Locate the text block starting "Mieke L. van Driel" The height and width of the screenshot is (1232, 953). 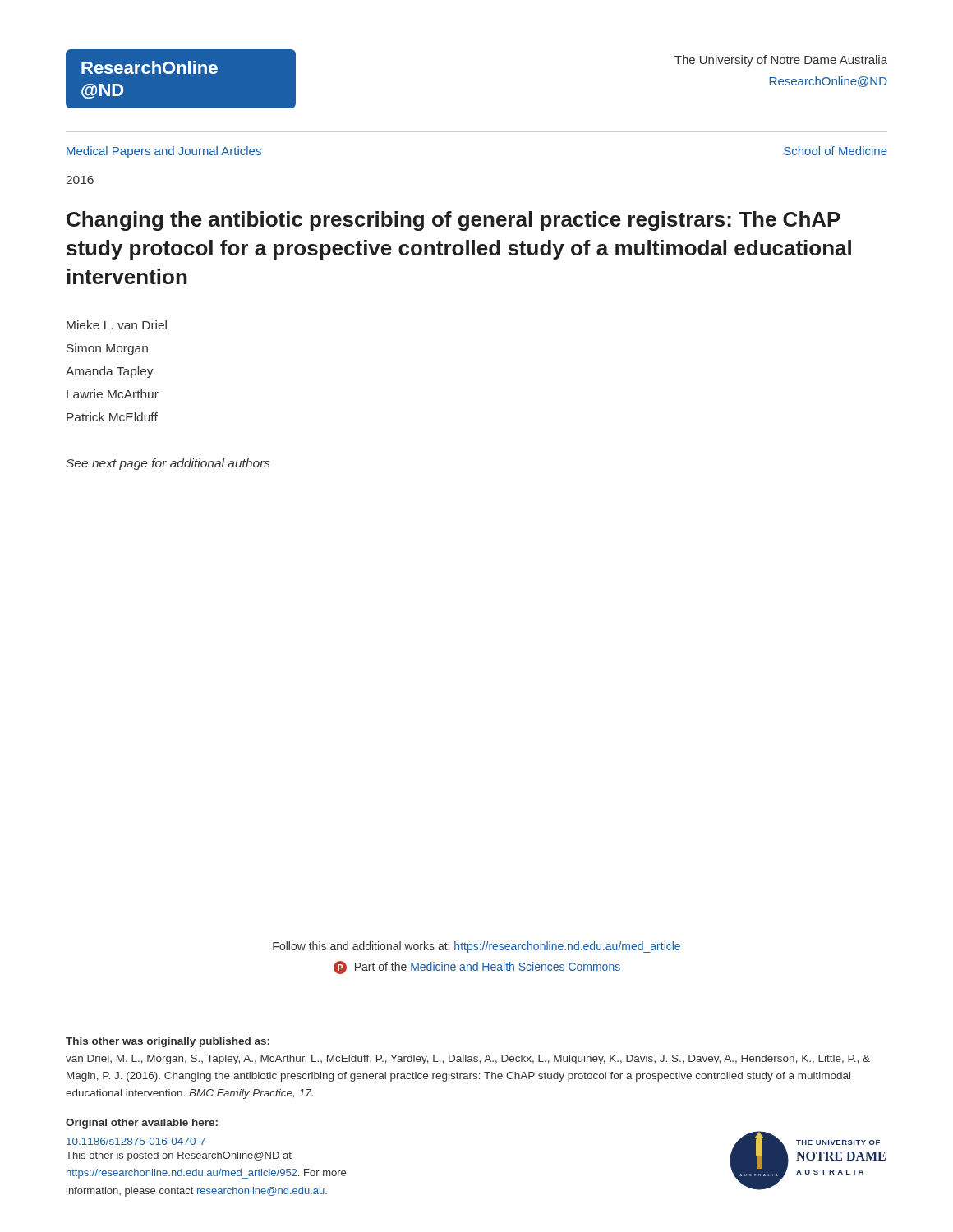[117, 325]
